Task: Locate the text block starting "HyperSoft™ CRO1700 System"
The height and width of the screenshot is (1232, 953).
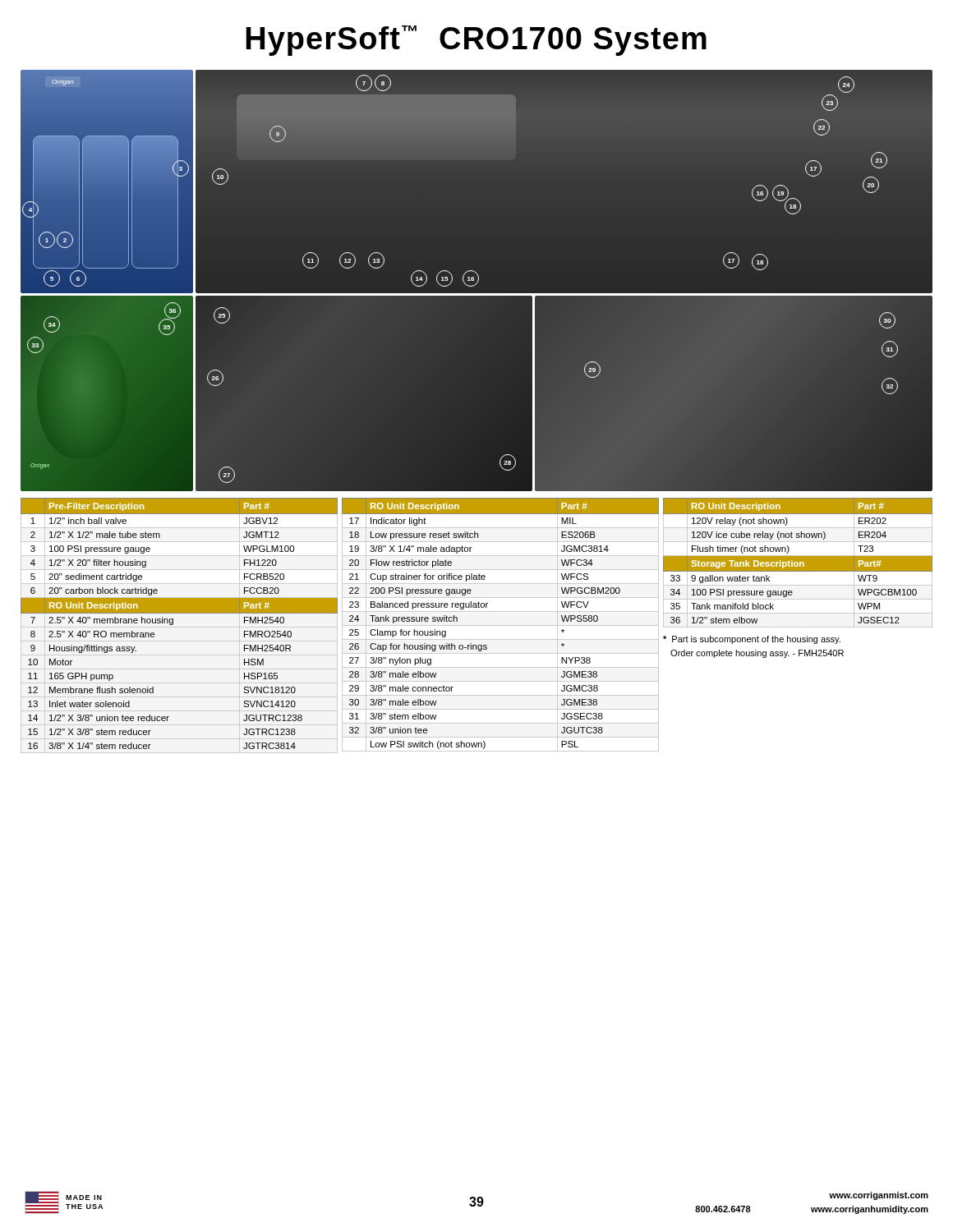Action: pos(476,39)
